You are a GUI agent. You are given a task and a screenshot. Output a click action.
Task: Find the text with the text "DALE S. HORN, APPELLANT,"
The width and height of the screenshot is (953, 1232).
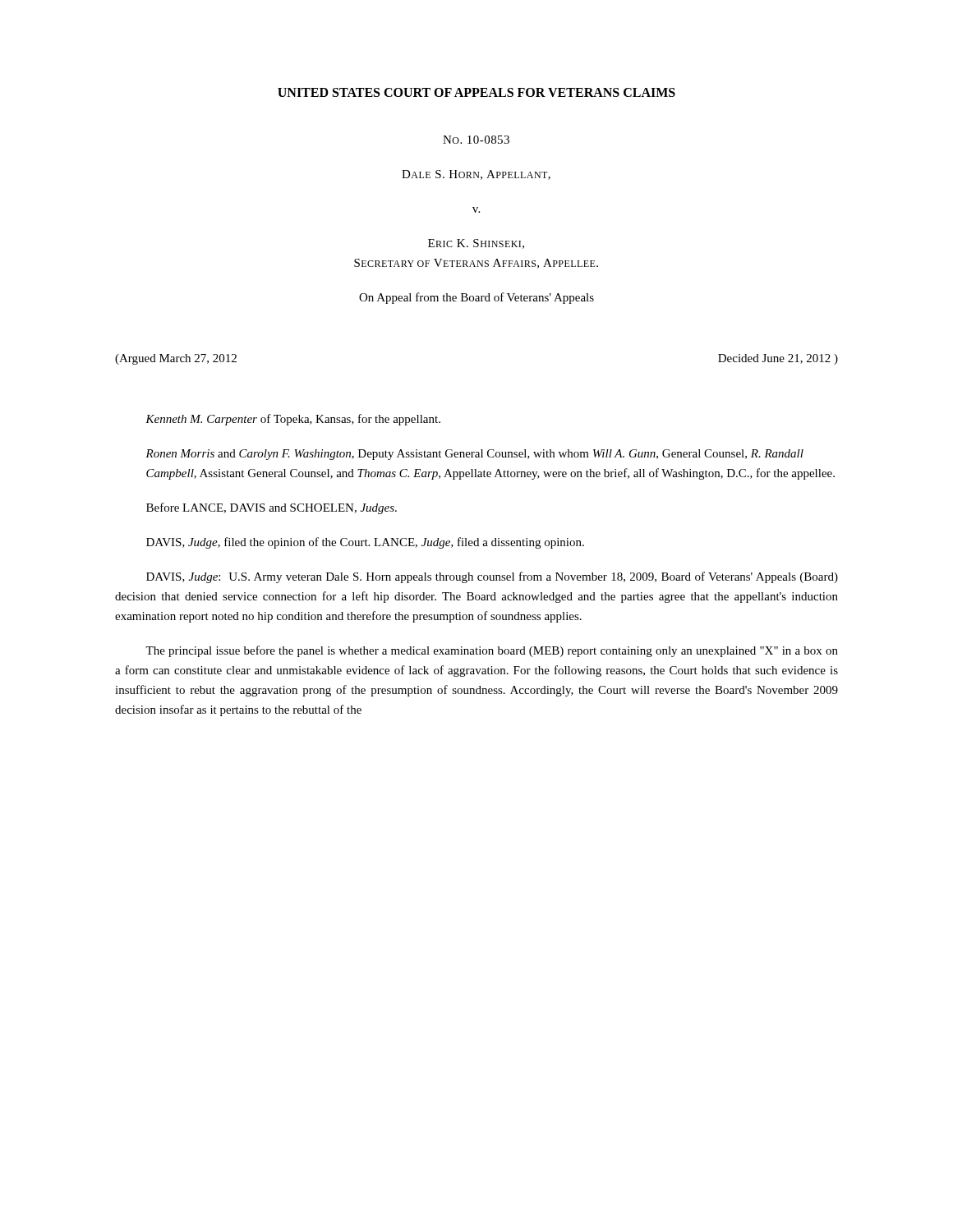[476, 174]
